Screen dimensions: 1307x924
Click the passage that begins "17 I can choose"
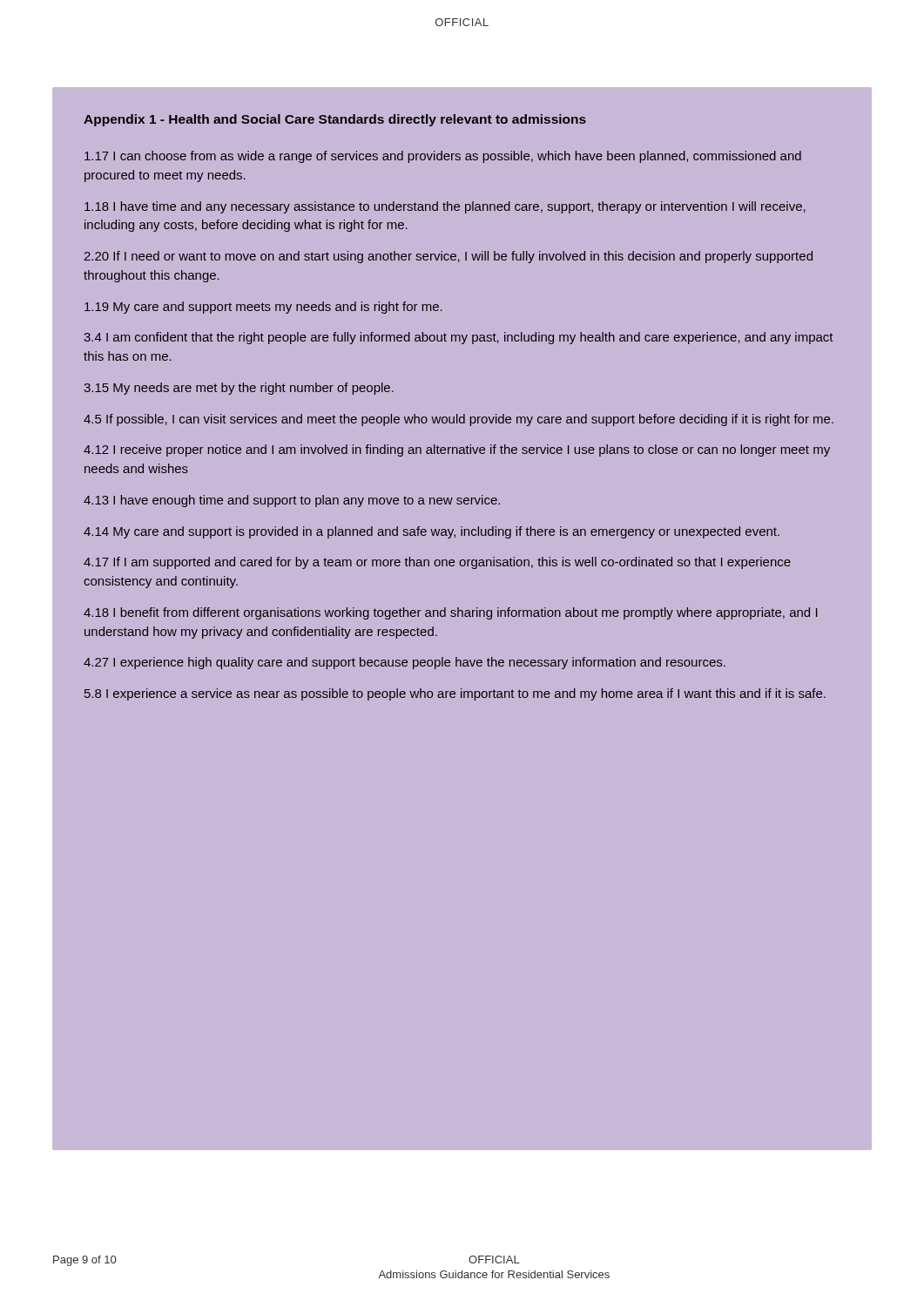tap(443, 165)
